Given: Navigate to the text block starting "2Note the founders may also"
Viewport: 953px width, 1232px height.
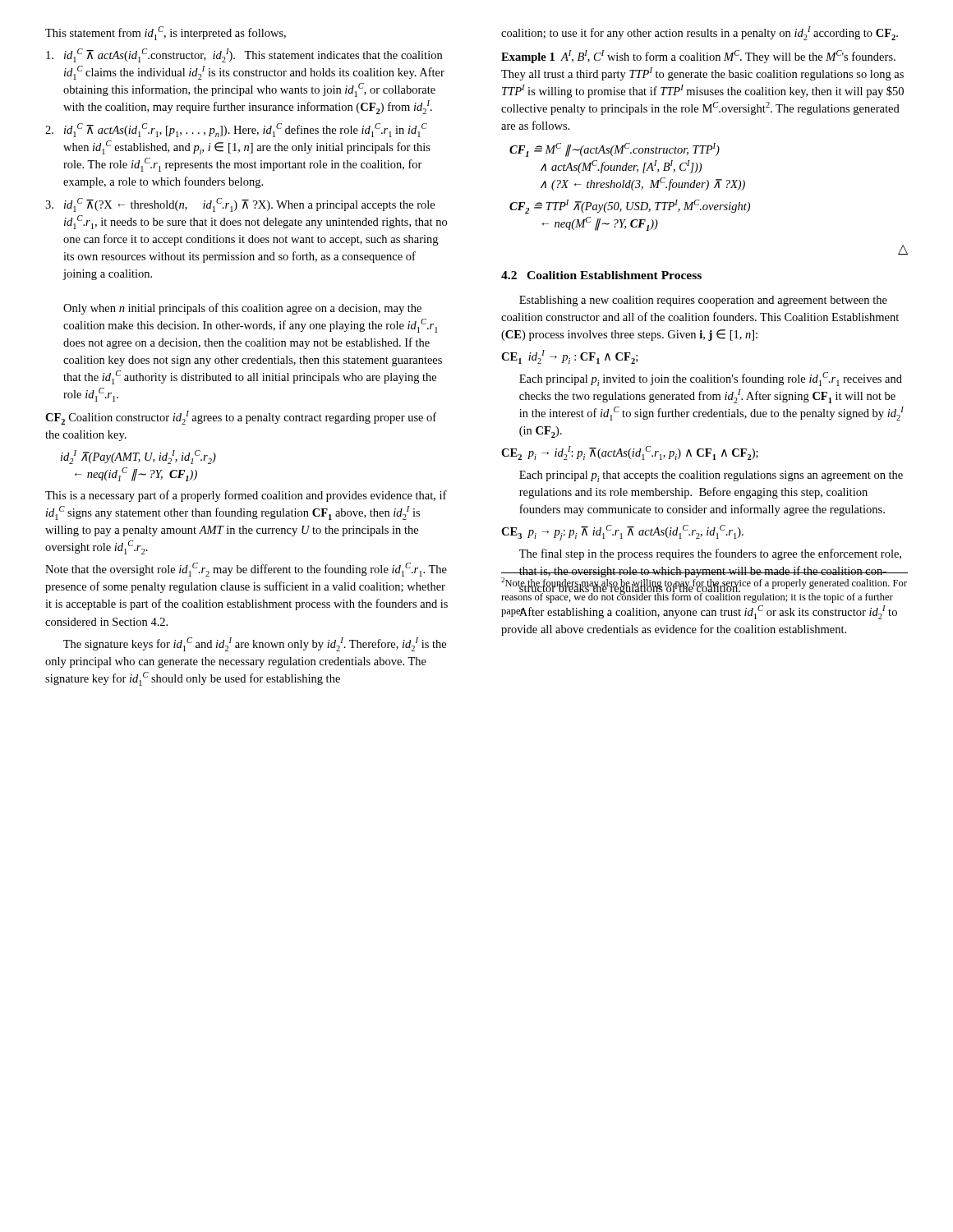Looking at the screenshot, I should pyautogui.click(x=704, y=597).
